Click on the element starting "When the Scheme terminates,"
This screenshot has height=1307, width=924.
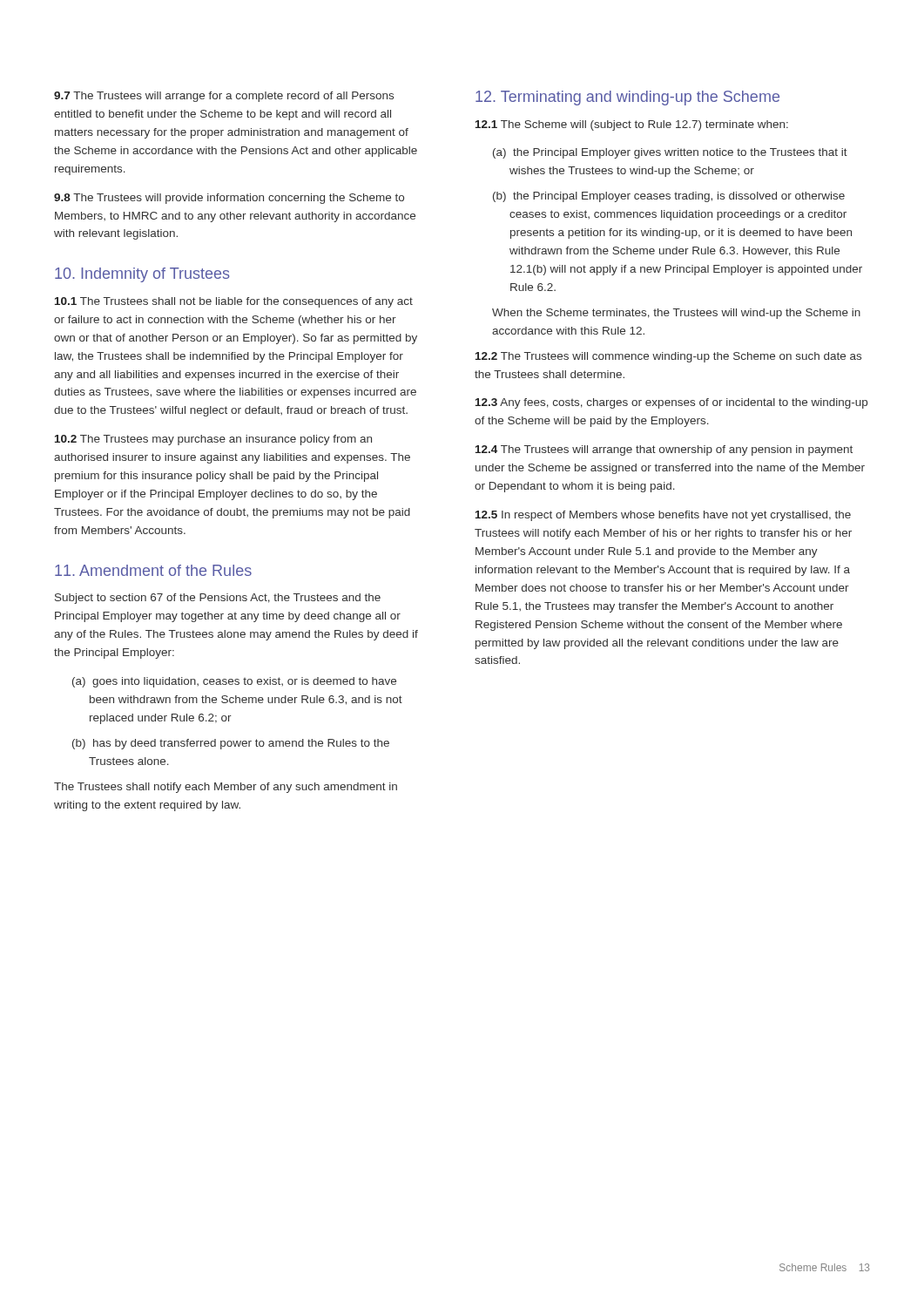676,321
